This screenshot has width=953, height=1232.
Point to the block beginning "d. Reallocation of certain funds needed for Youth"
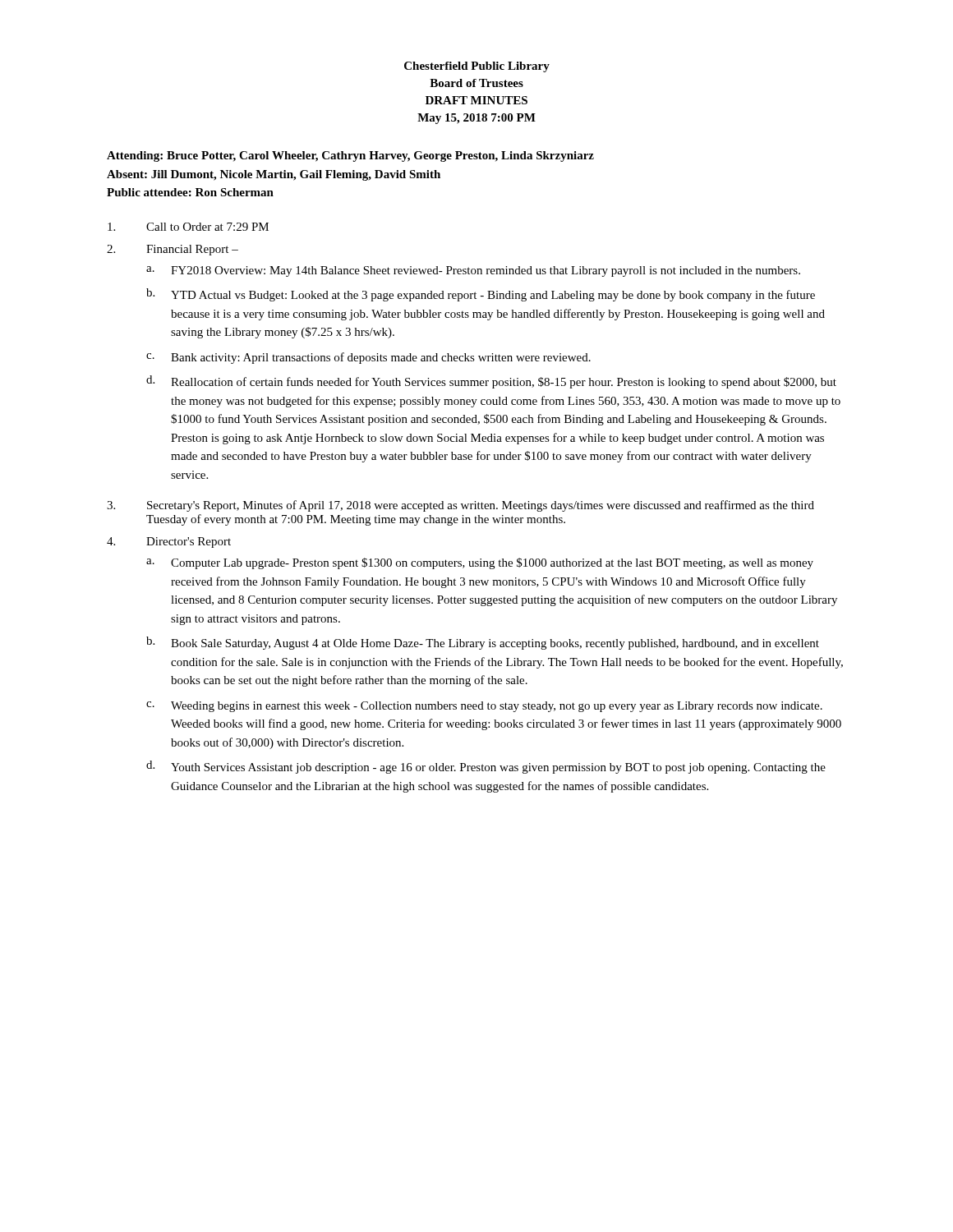tap(496, 428)
